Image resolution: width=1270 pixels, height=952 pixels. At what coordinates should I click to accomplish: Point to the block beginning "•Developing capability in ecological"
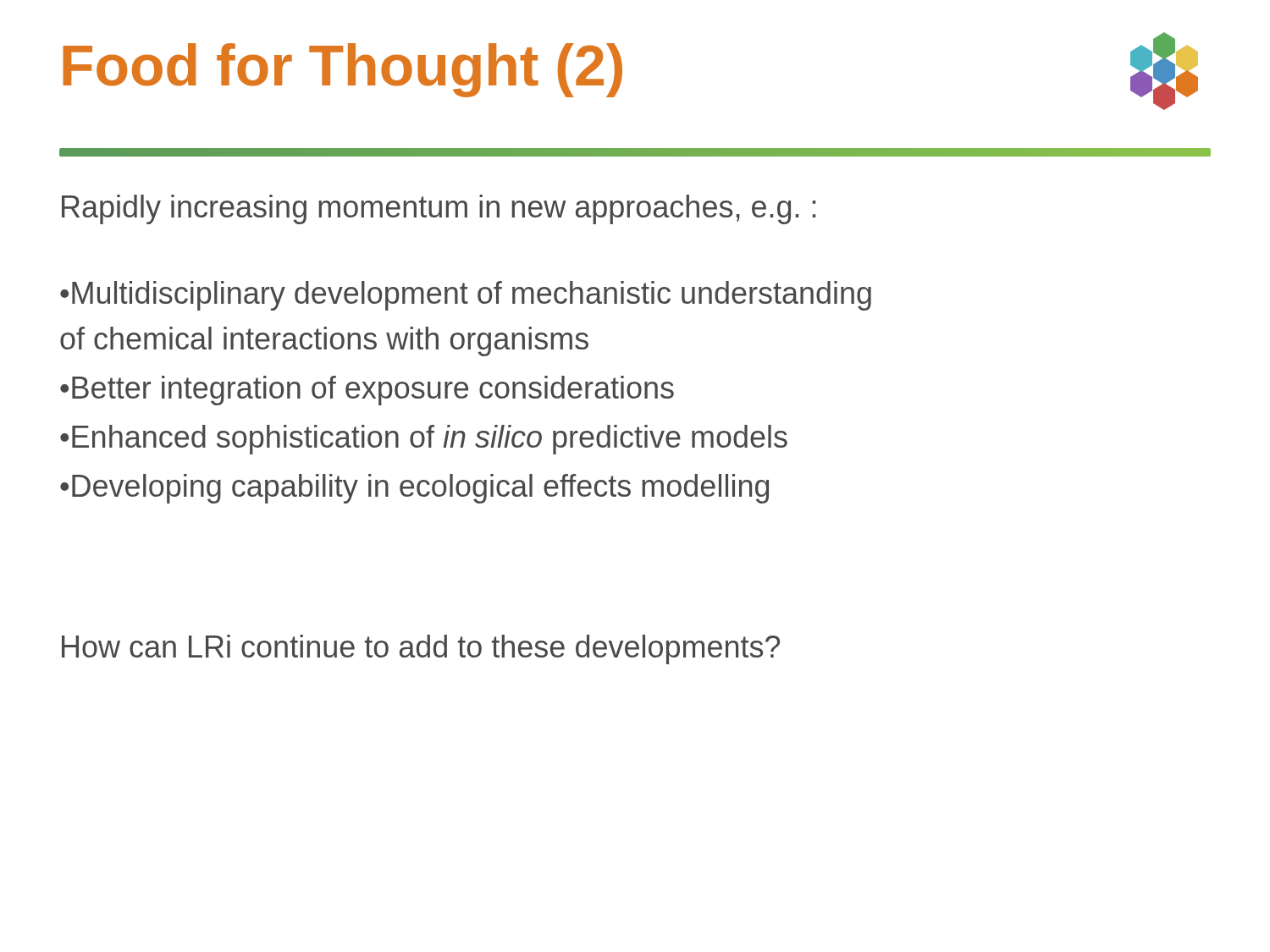415,486
